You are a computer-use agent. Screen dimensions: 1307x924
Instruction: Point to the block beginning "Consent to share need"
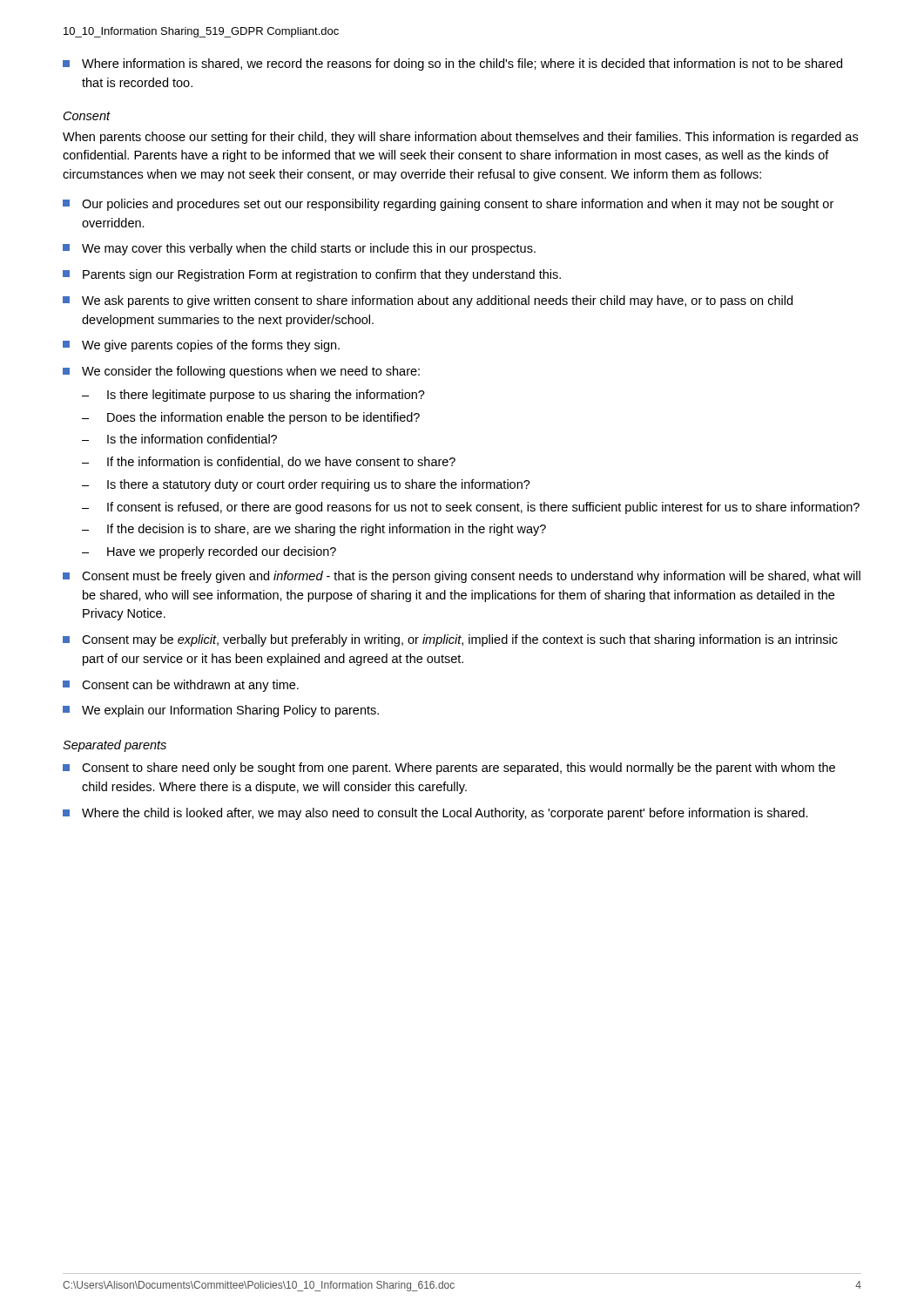[x=462, y=778]
